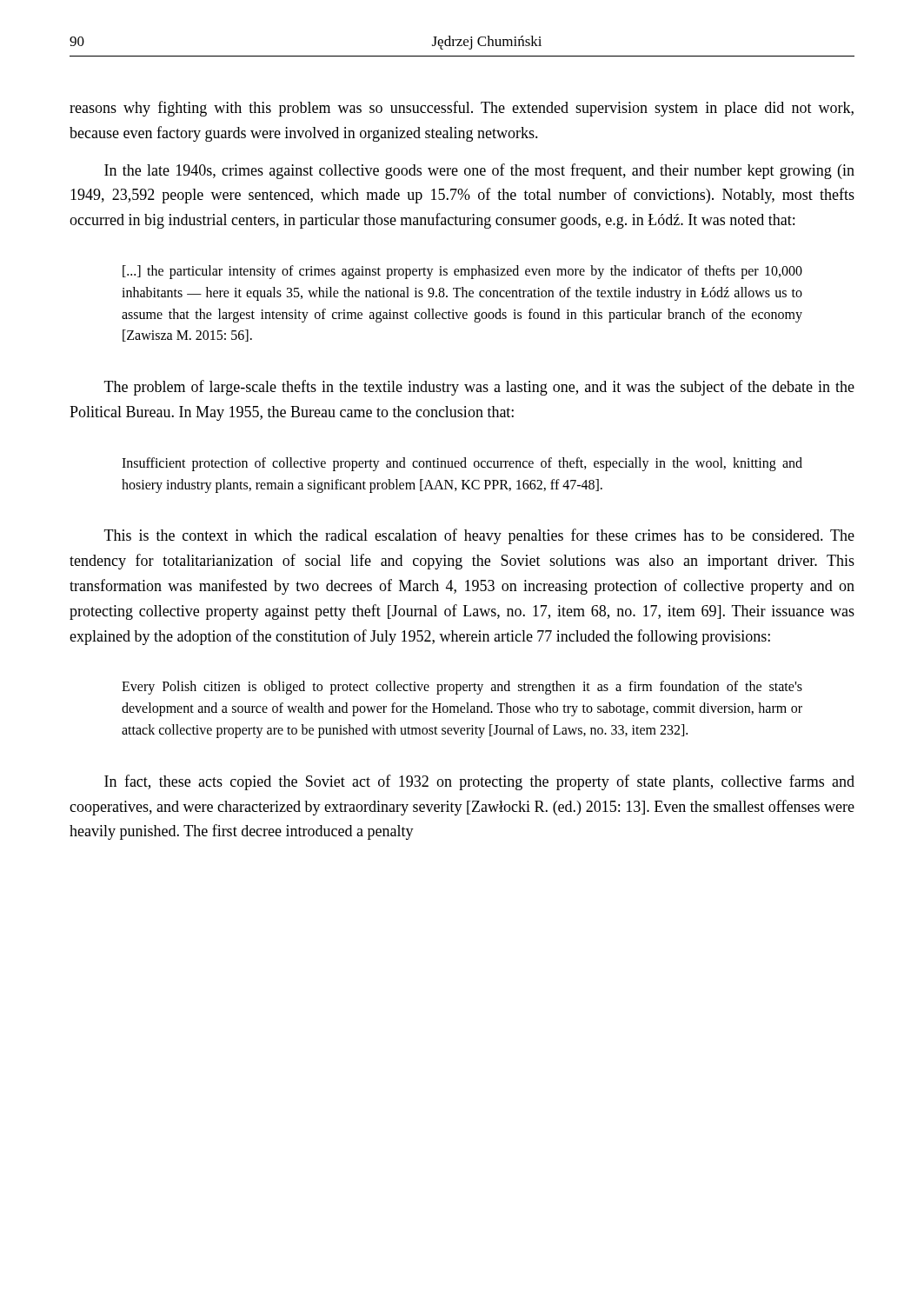The width and height of the screenshot is (924, 1304).
Task: Select the text block containing "Every Polish citizen is"
Action: point(462,708)
